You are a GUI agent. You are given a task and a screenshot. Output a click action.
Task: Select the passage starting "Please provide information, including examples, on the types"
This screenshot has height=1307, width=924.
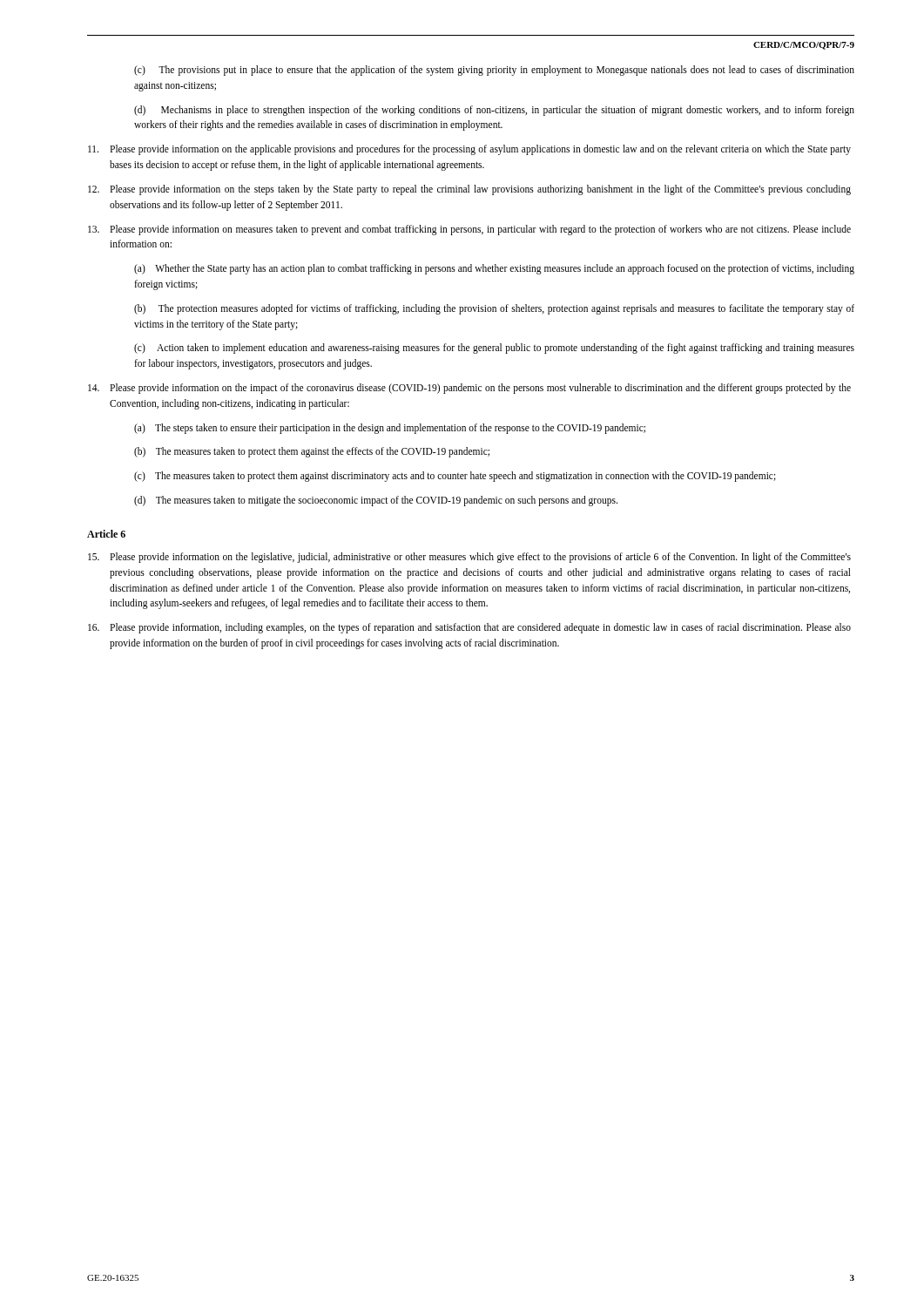click(469, 636)
